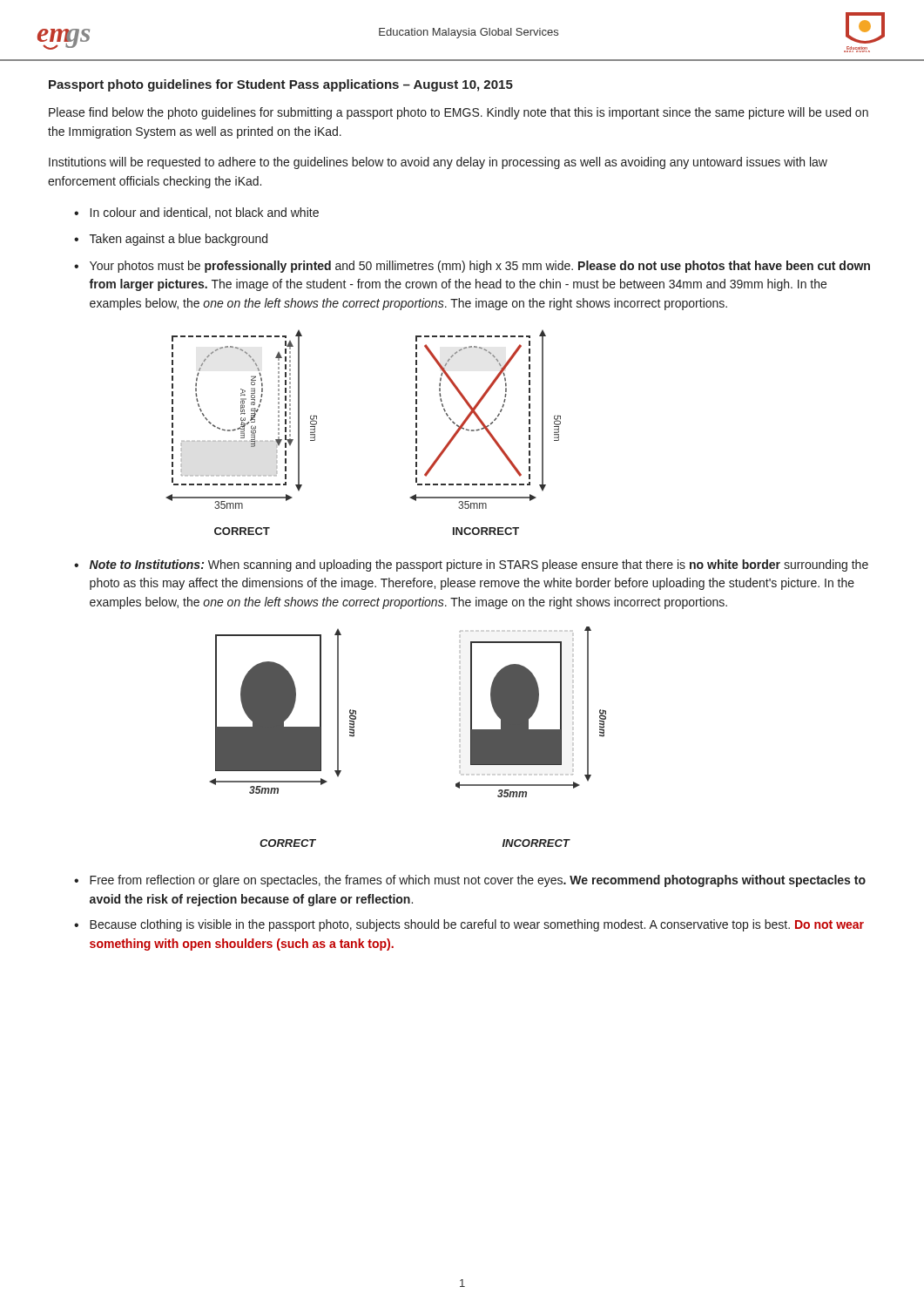This screenshot has height=1307, width=924.
Task: Locate the block of text that opens with "Free from reflection"
Action: tap(483, 890)
